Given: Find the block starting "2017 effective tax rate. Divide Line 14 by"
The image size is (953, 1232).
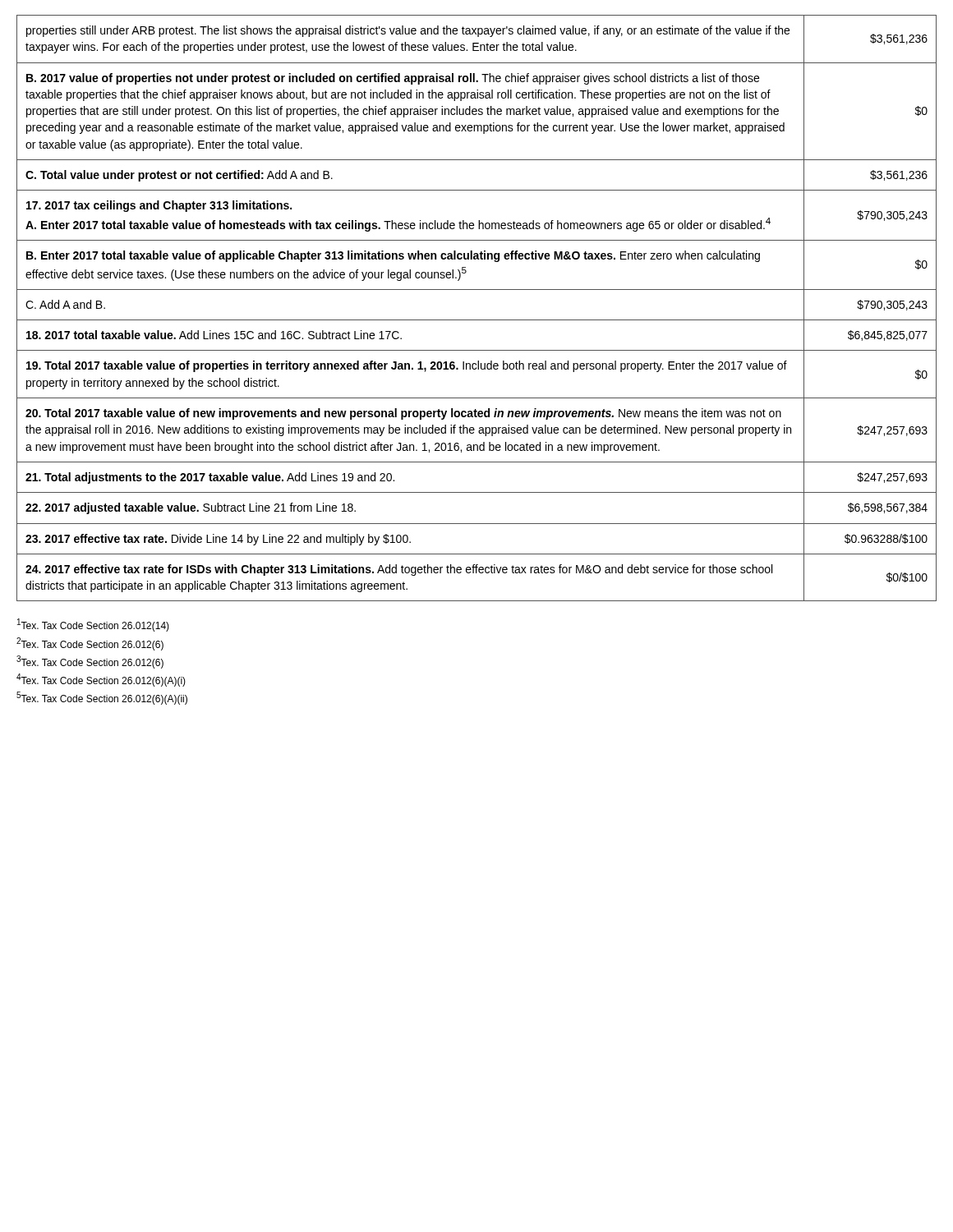Looking at the screenshot, I should [x=219, y=538].
